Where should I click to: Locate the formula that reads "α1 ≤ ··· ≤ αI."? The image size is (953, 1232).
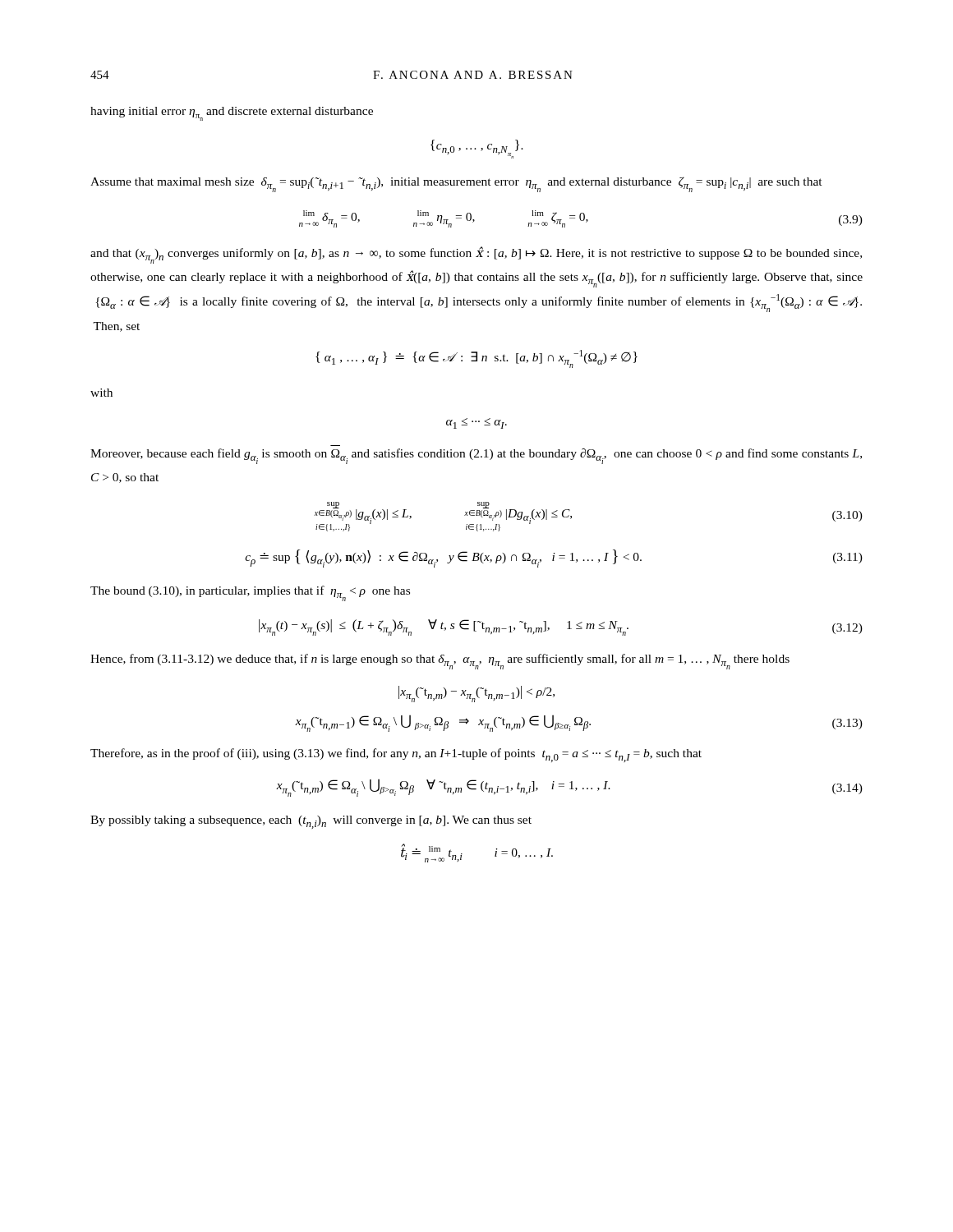[x=476, y=423]
